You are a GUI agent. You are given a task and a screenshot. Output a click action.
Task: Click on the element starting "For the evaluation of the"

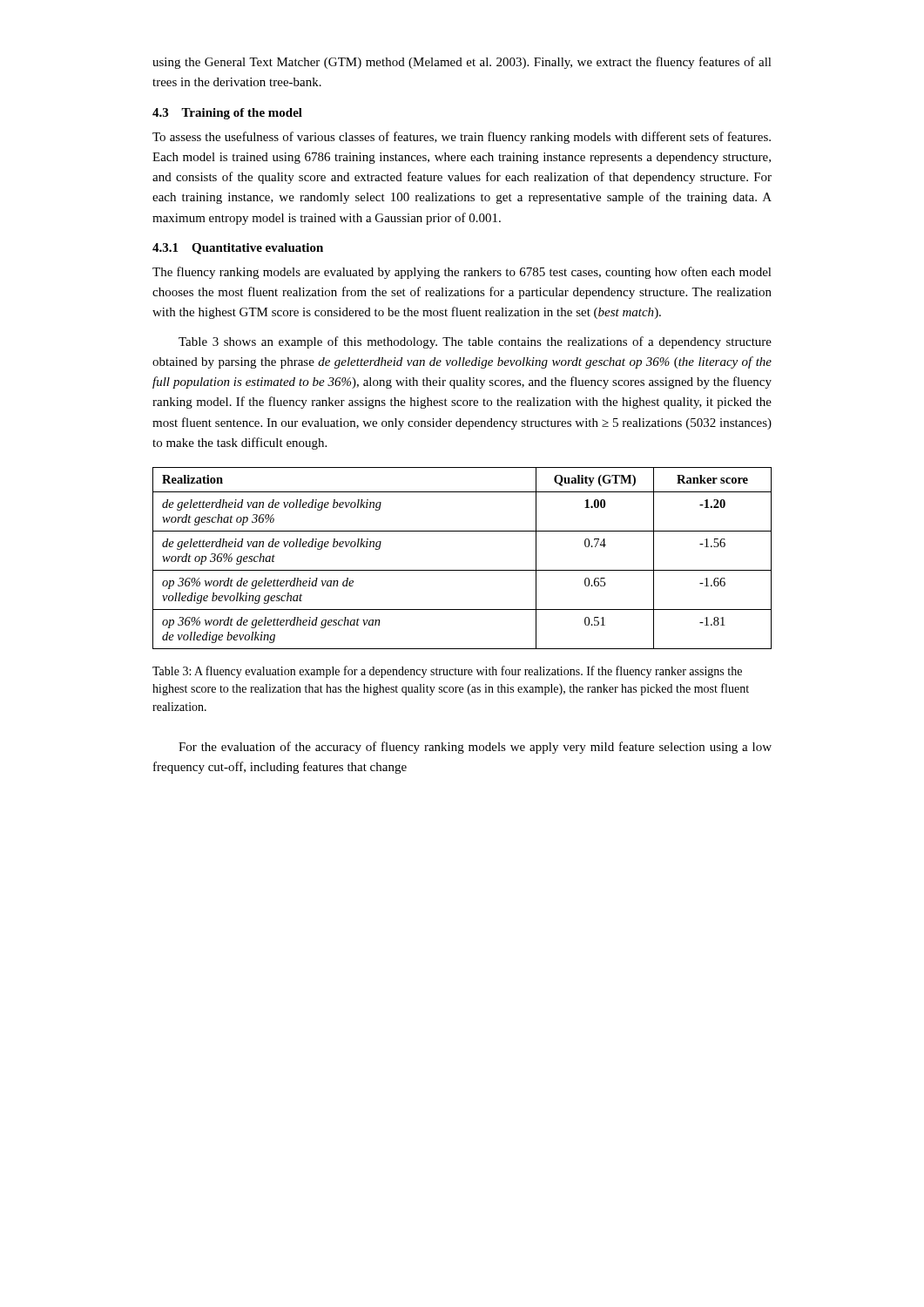point(462,757)
